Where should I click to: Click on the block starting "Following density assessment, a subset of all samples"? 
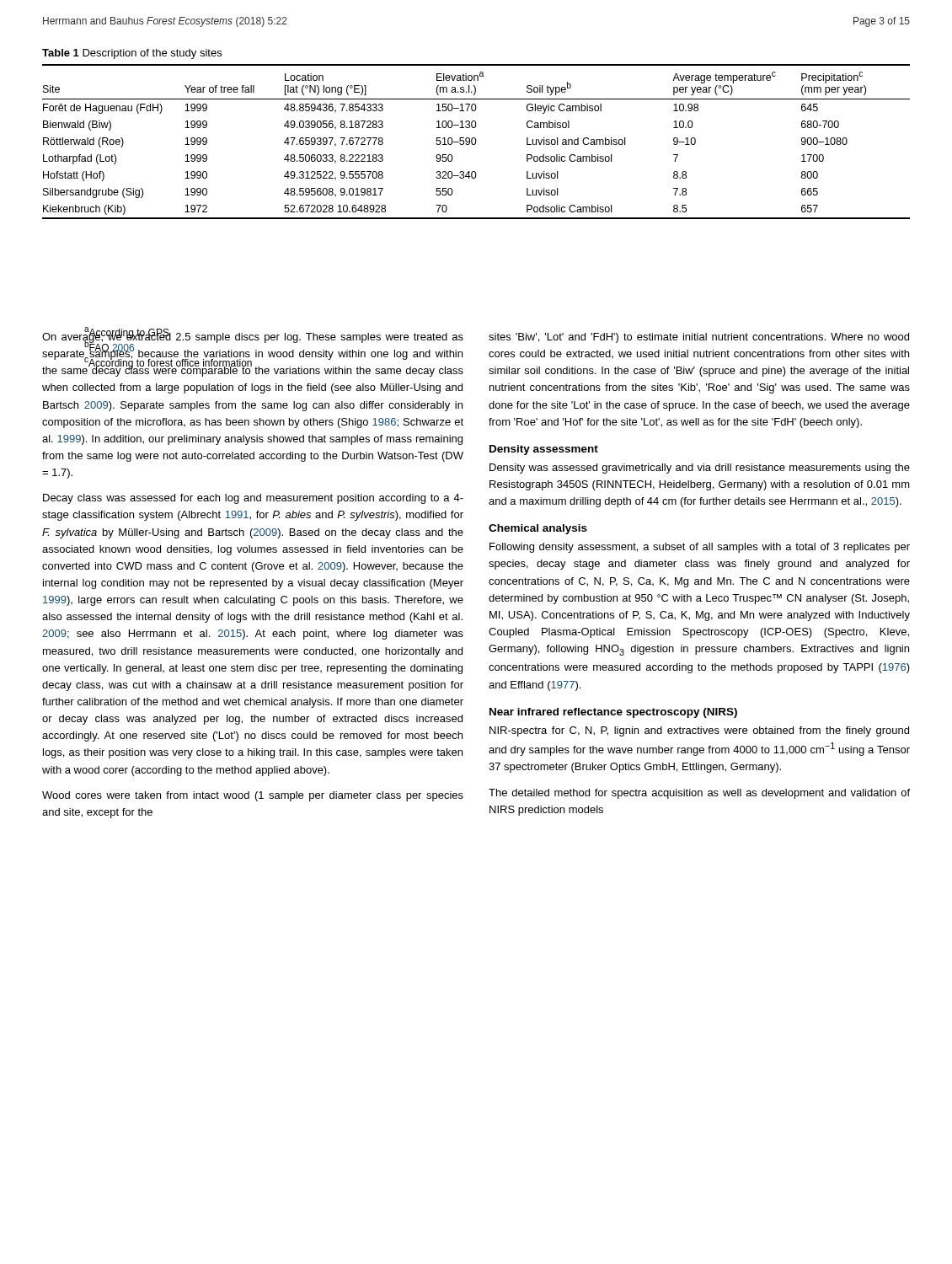click(x=699, y=616)
